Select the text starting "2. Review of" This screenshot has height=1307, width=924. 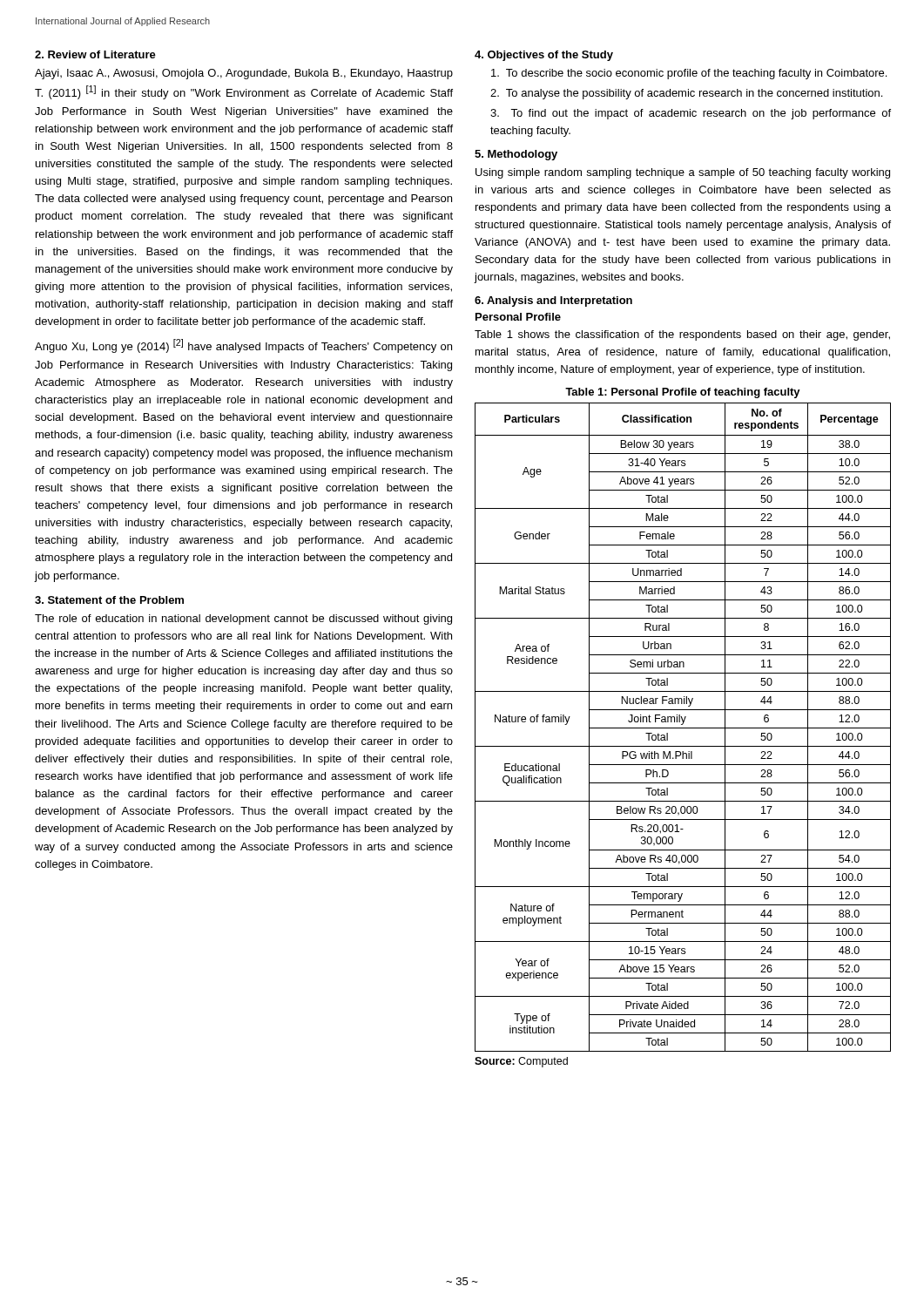tap(95, 55)
